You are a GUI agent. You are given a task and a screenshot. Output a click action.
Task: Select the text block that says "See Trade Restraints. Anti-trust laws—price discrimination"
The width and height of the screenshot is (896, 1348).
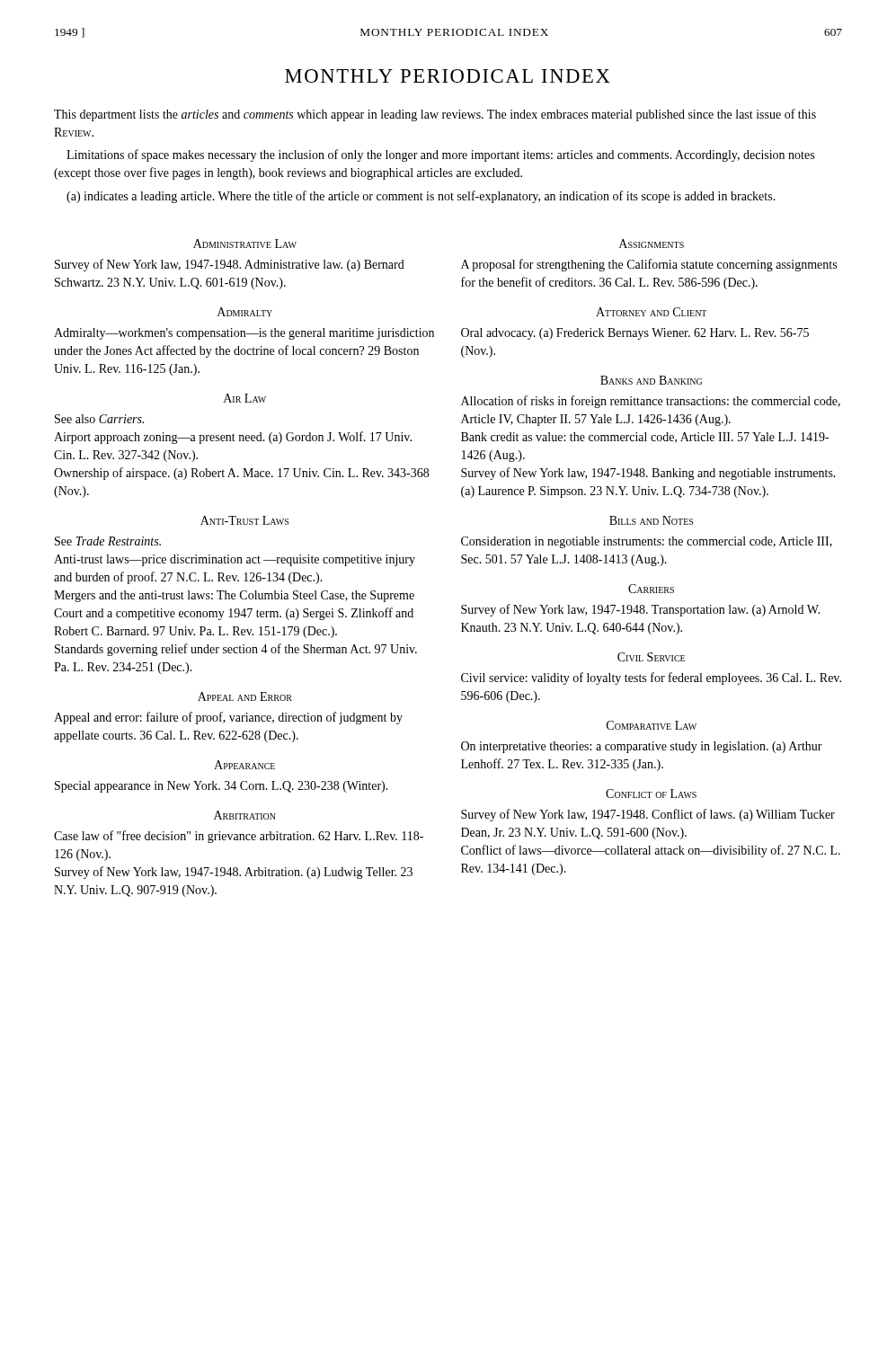click(x=245, y=605)
